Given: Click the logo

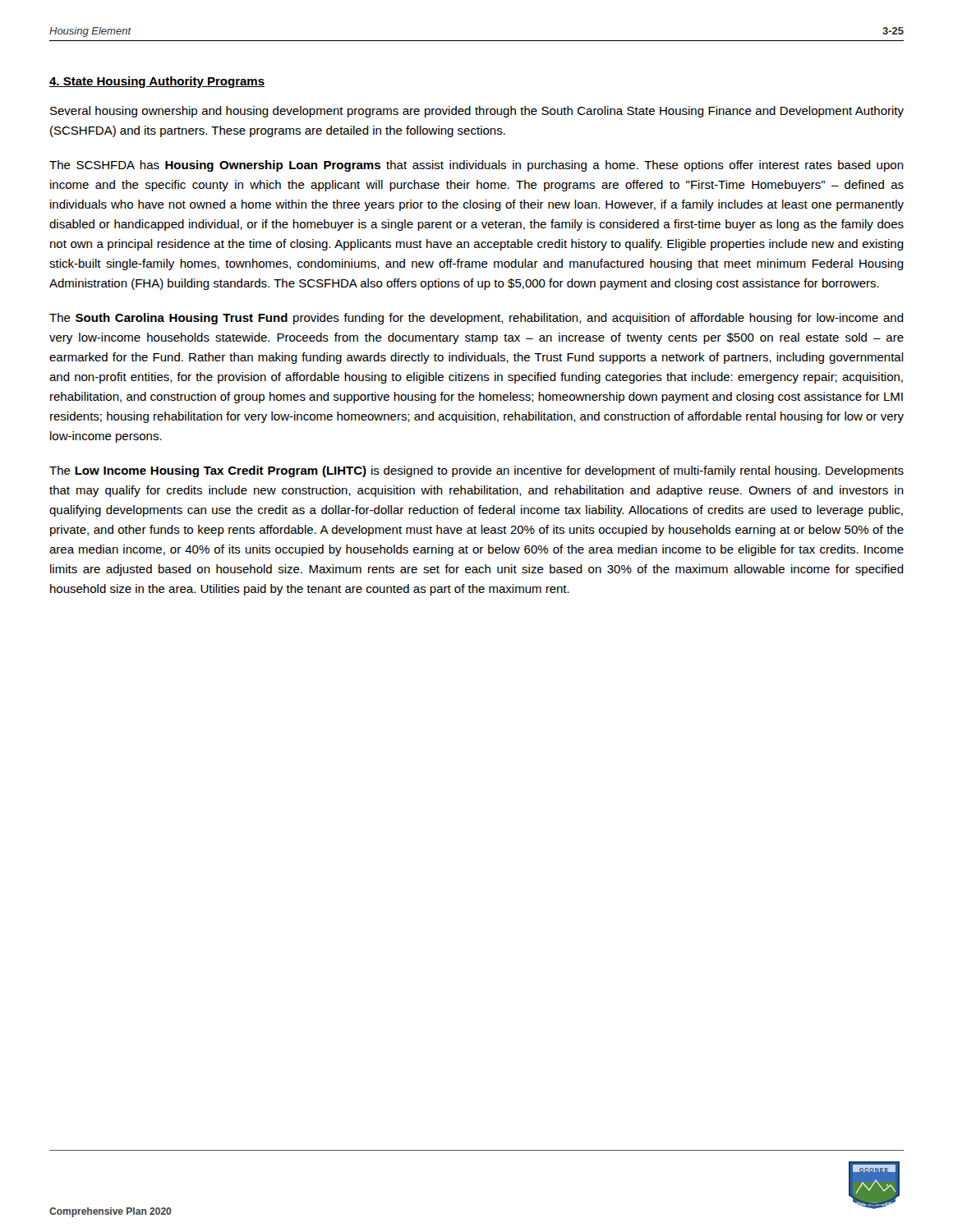Looking at the screenshot, I should pos(874,1186).
